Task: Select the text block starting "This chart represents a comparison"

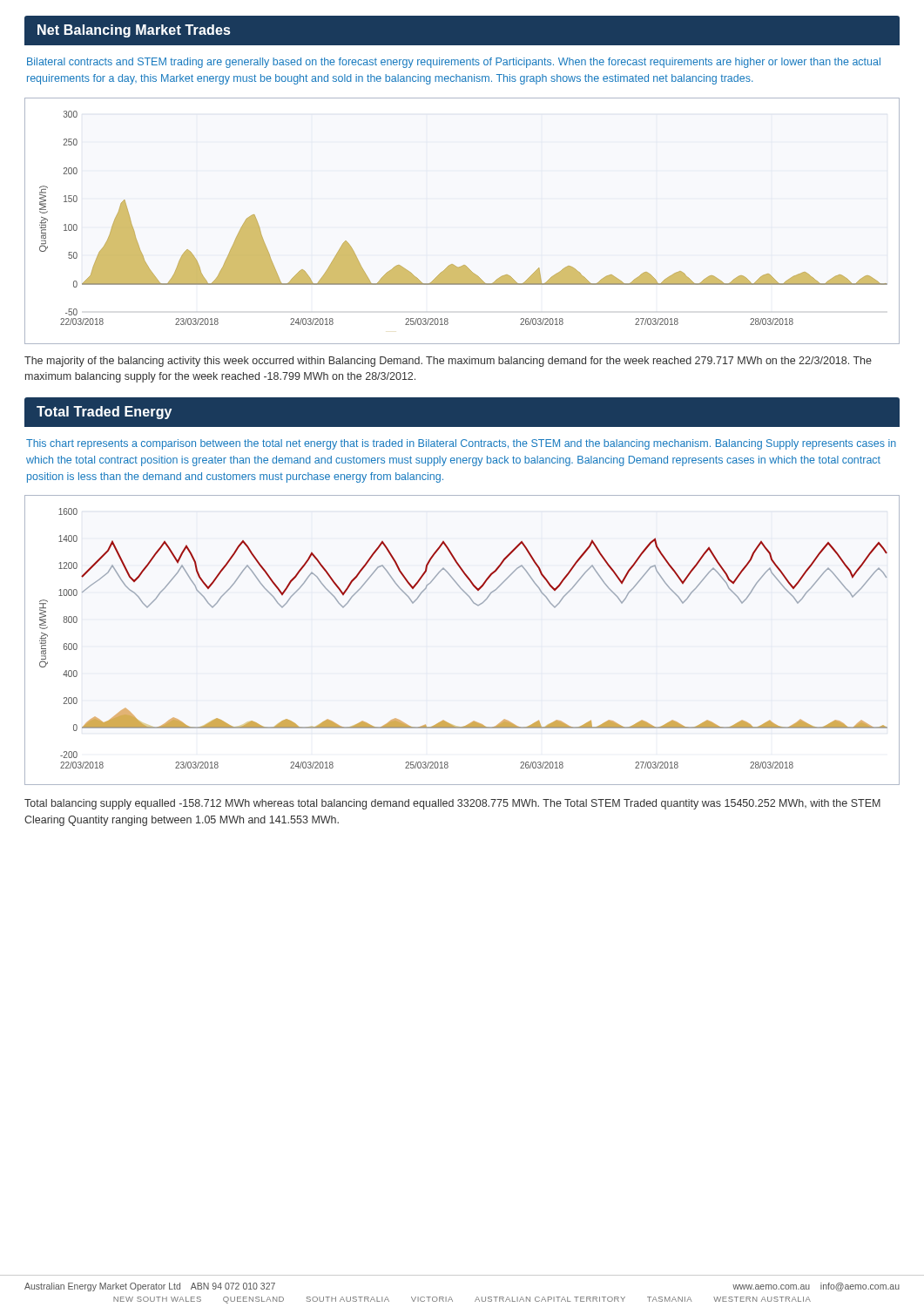Action: point(461,460)
